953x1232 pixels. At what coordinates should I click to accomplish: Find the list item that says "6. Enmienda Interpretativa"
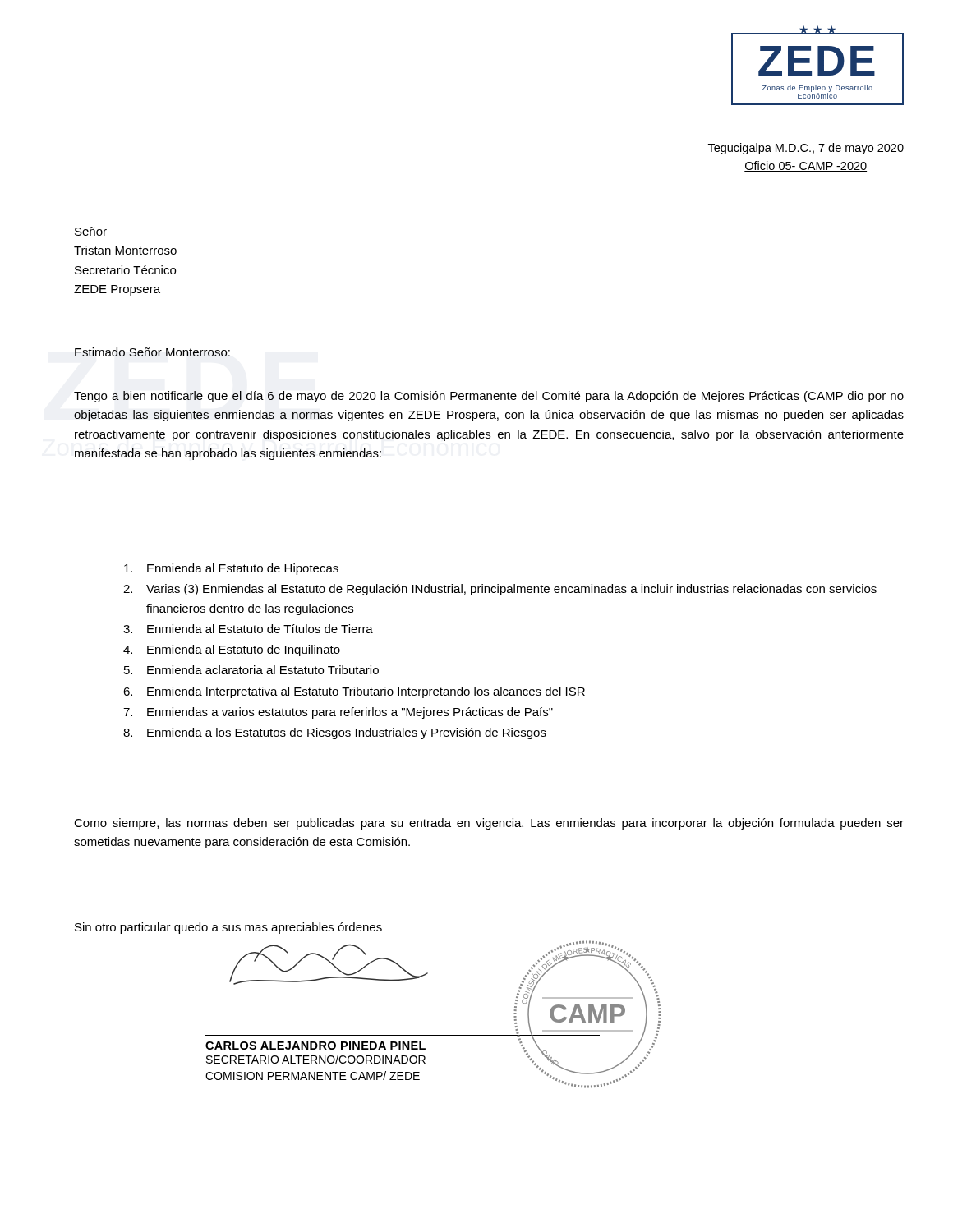[x=513, y=691]
